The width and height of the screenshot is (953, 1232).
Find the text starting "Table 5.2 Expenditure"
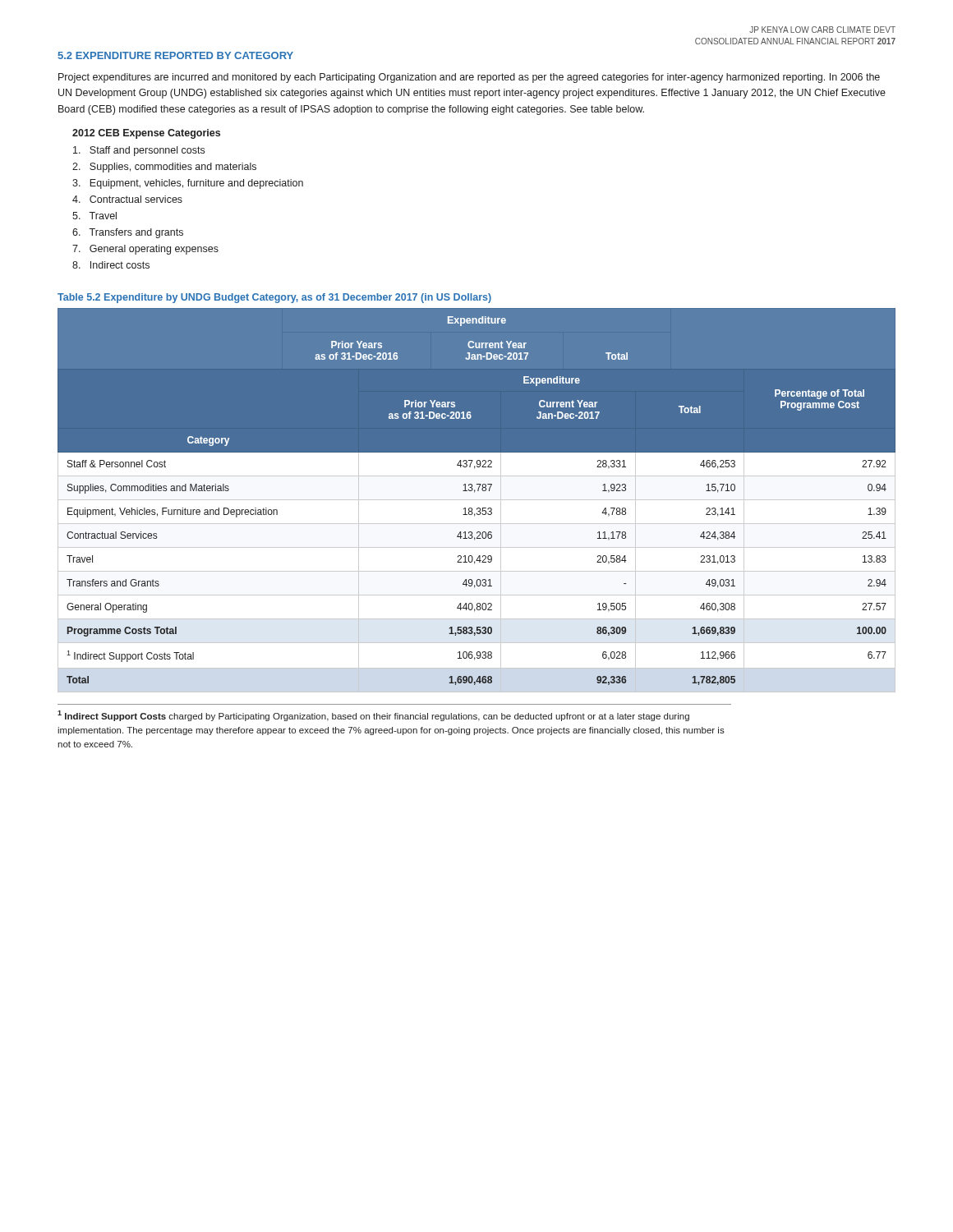coord(274,297)
